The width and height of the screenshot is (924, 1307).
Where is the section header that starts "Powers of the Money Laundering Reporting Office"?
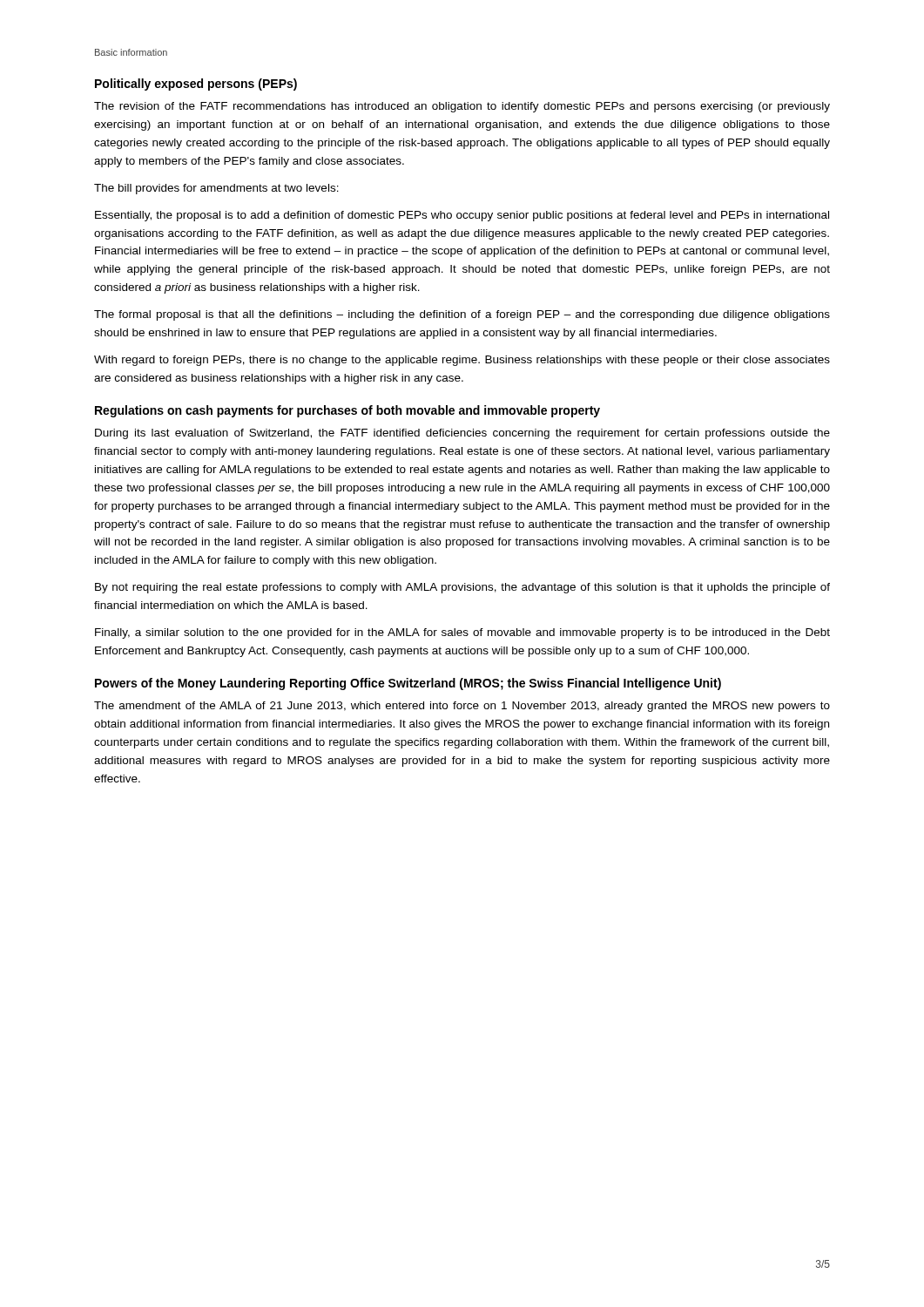[x=408, y=683]
